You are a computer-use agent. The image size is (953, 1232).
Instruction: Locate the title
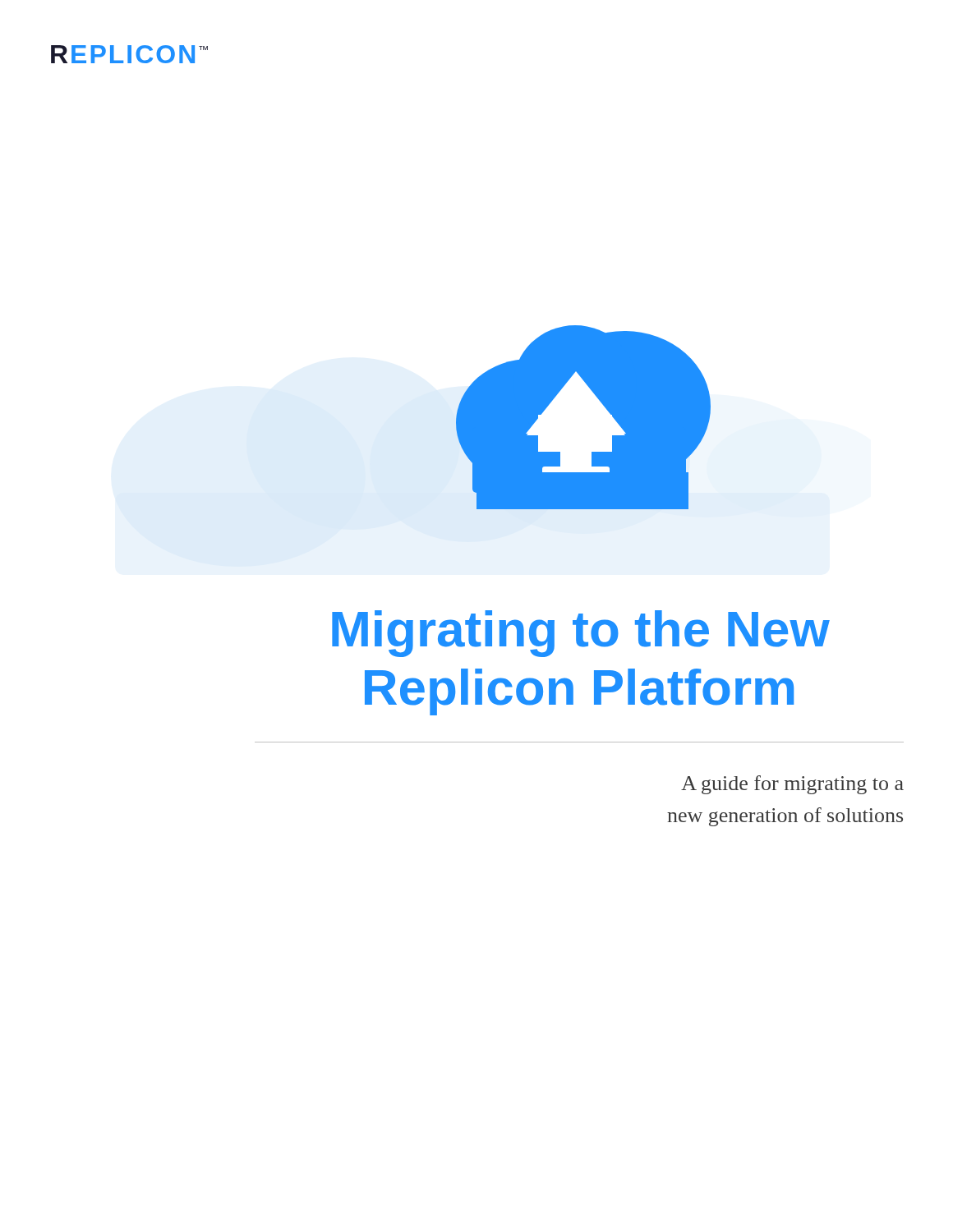point(579,715)
